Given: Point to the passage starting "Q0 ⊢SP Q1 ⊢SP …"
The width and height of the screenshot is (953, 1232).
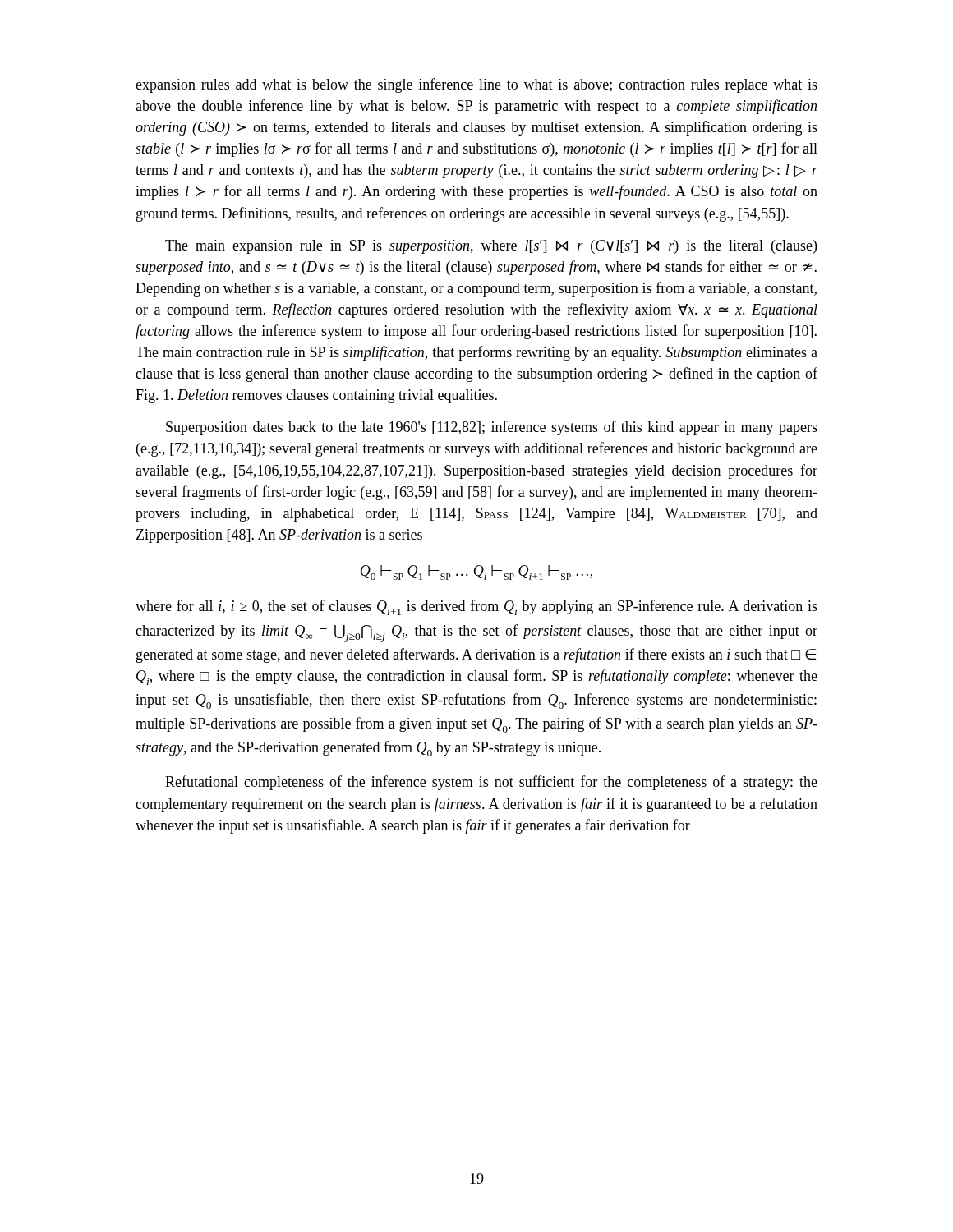Looking at the screenshot, I should coord(476,572).
